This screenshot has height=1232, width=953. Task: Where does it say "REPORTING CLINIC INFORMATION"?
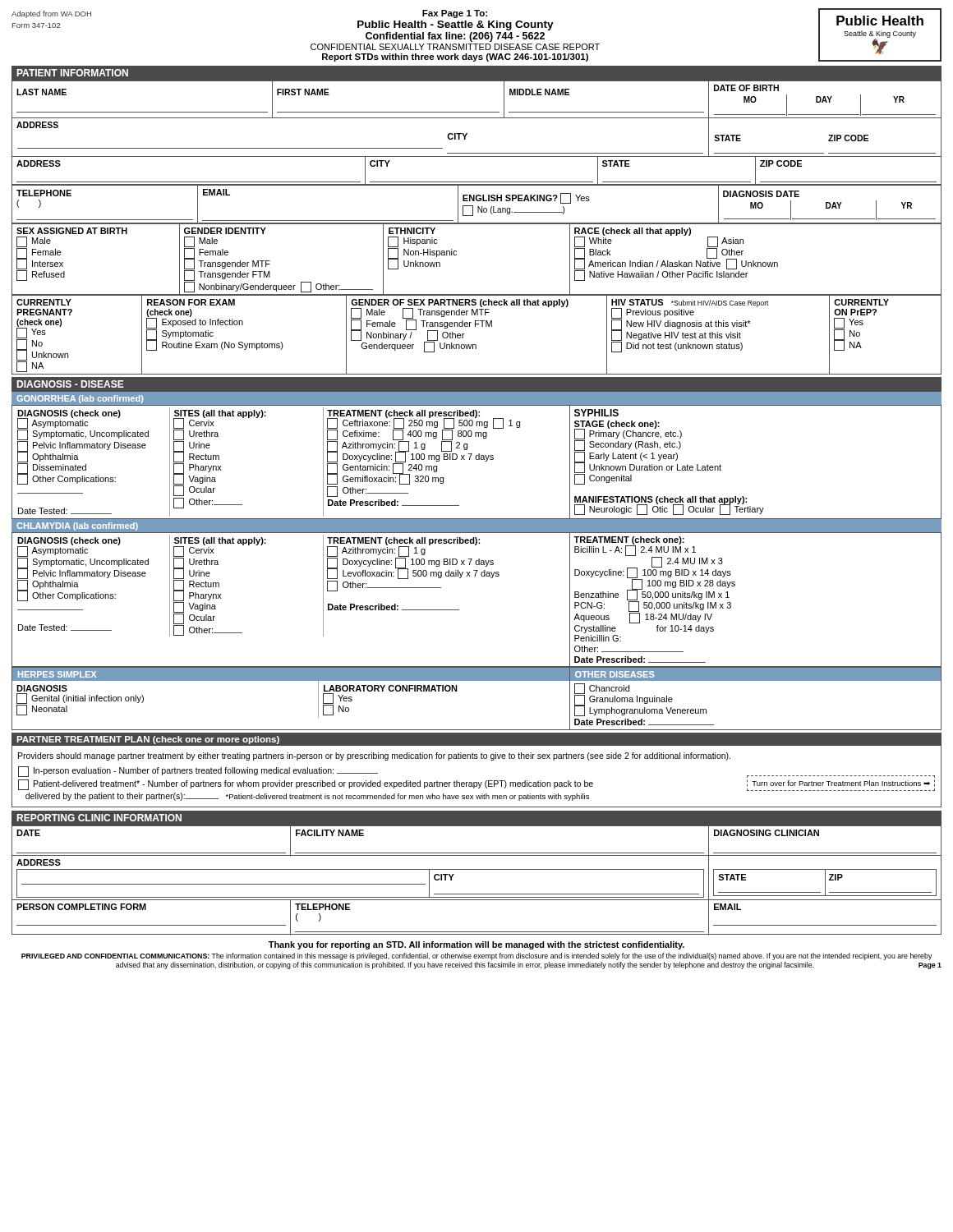point(99,818)
